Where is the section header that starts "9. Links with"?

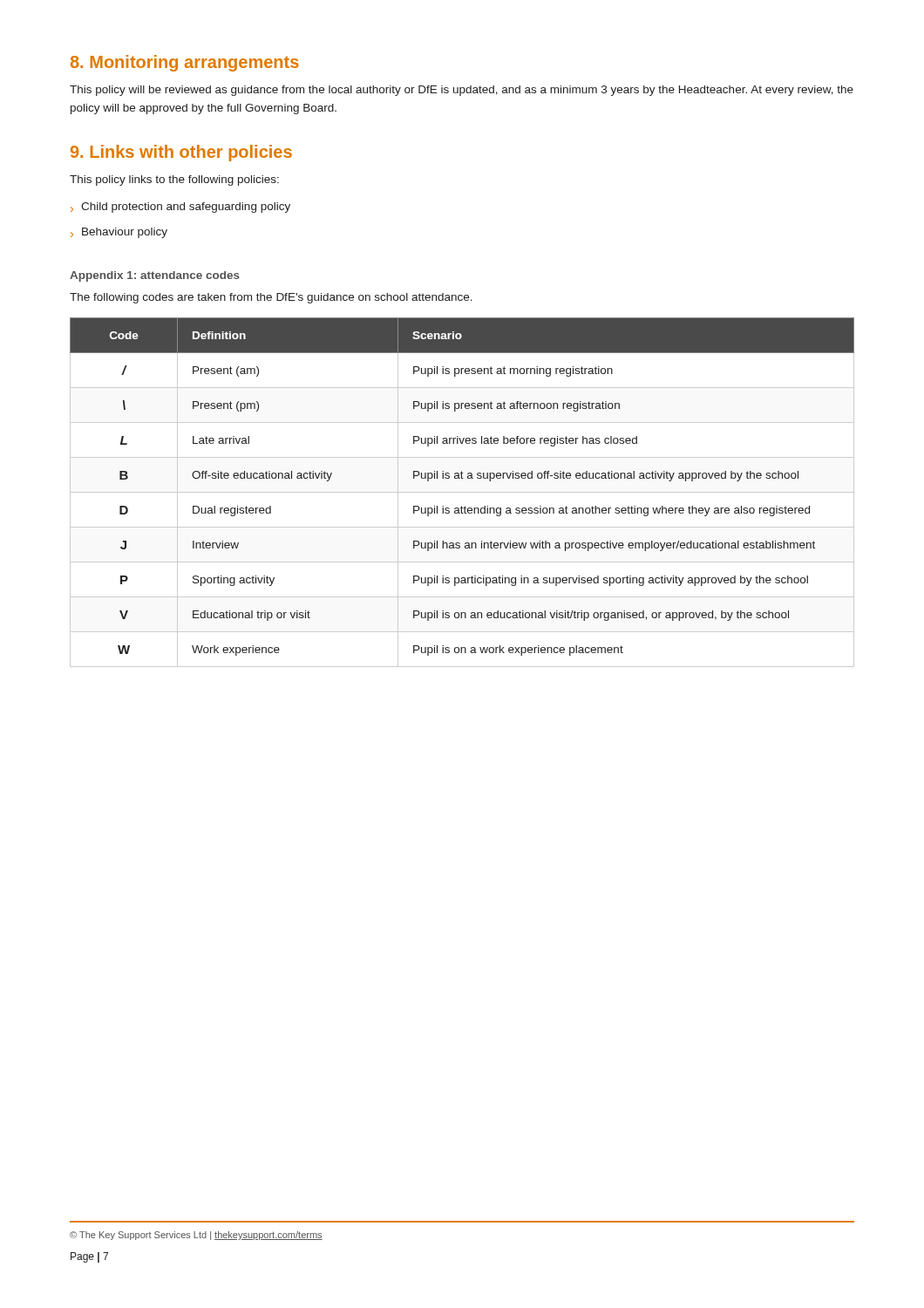(x=181, y=153)
